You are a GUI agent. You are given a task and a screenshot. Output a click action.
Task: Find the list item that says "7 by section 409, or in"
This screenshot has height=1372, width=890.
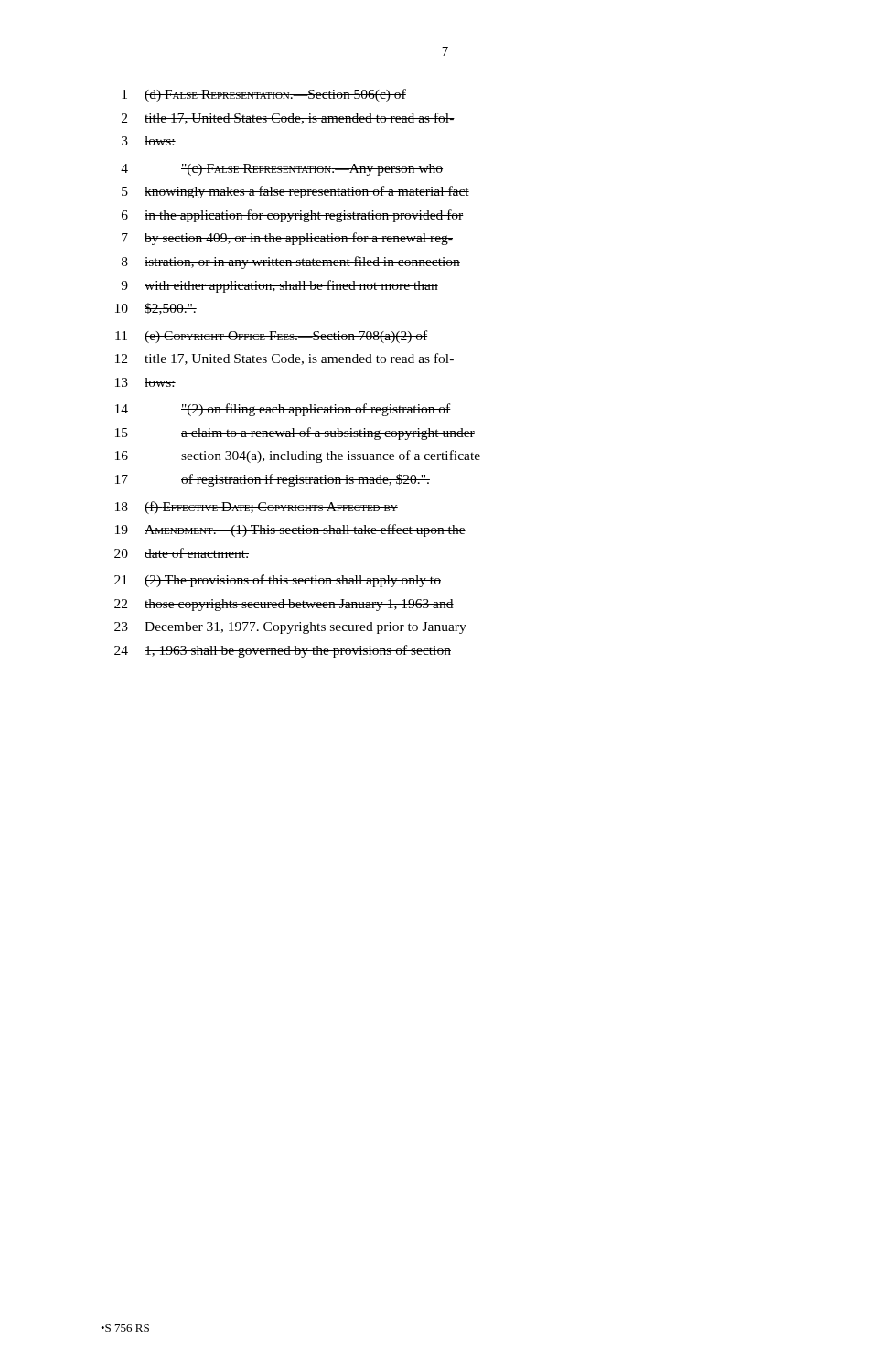click(459, 238)
